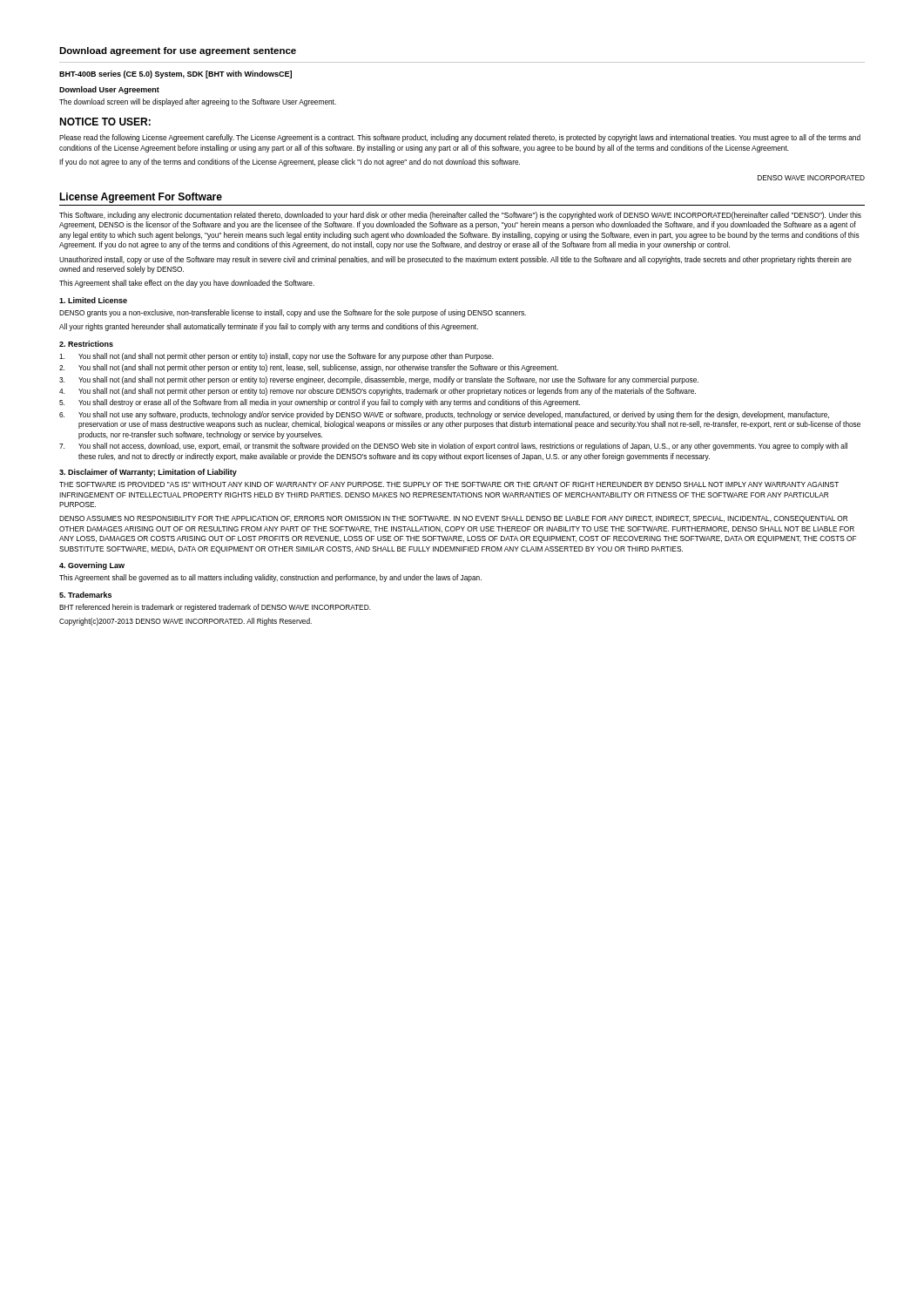Find the text block starting "THE SOFTWARE IS PROVIDED "AS"

[x=449, y=495]
